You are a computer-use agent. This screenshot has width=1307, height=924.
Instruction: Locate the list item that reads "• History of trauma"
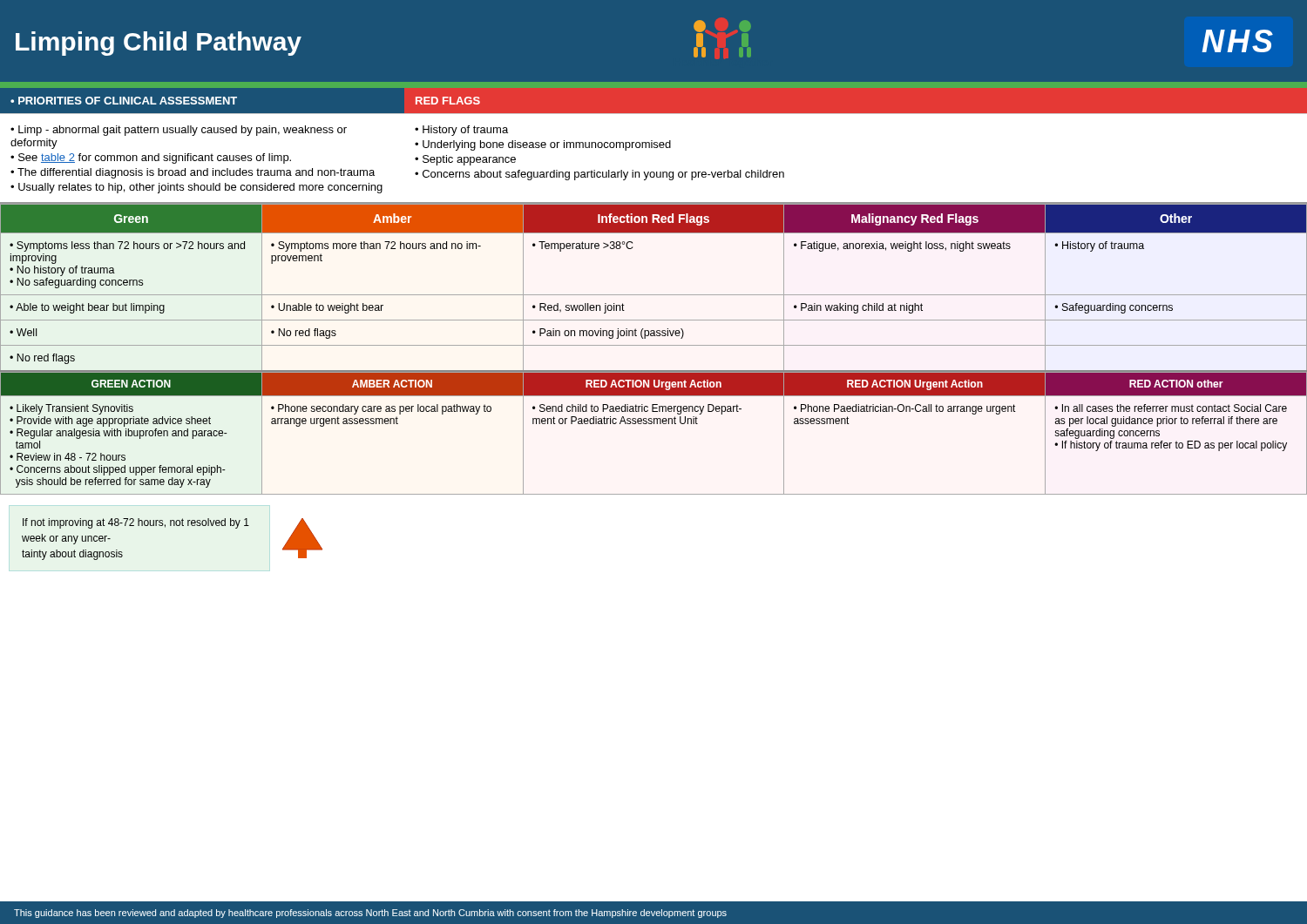point(461,129)
